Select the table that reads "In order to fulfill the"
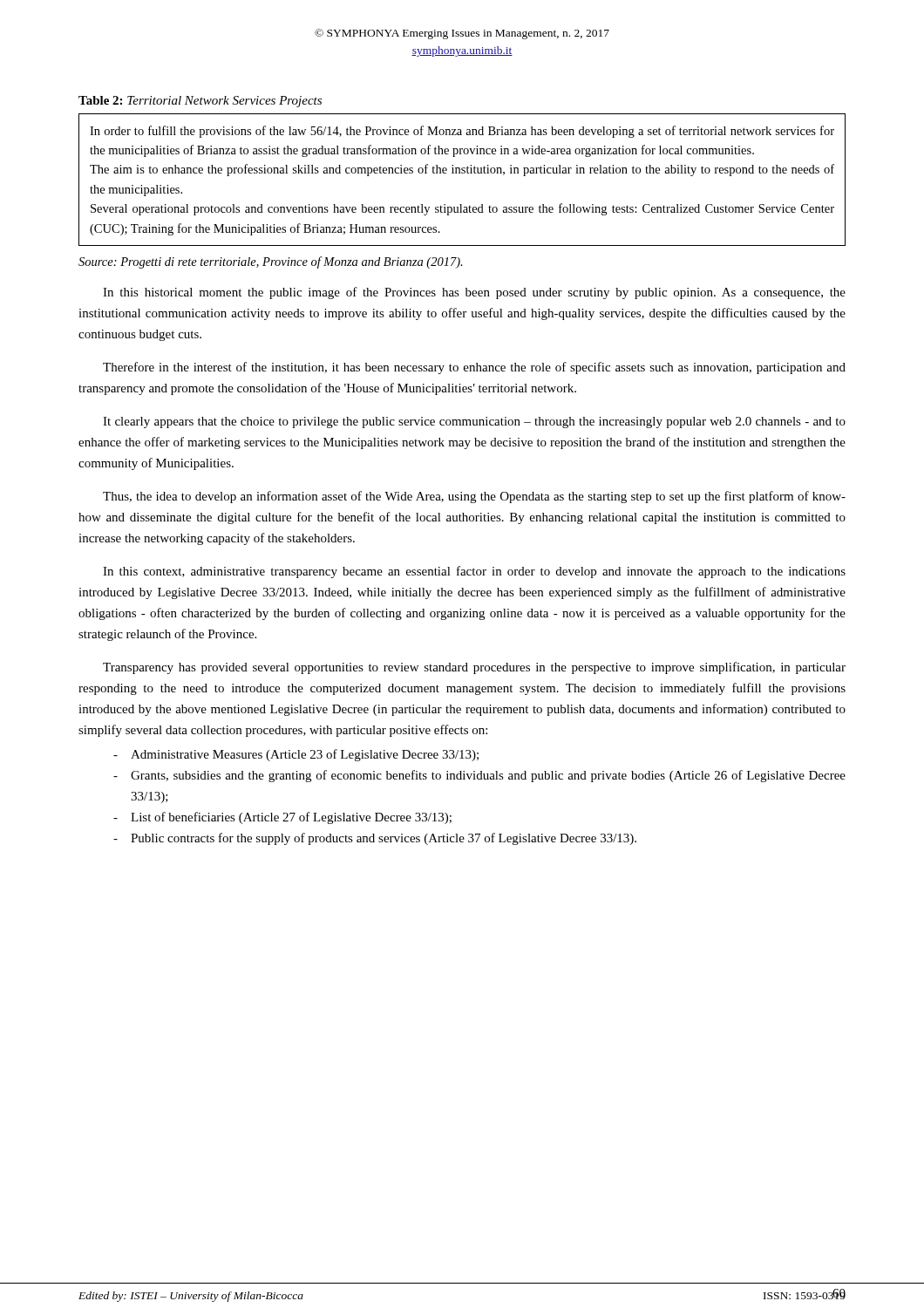Image resolution: width=924 pixels, height=1308 pixels. click(462, 180)
